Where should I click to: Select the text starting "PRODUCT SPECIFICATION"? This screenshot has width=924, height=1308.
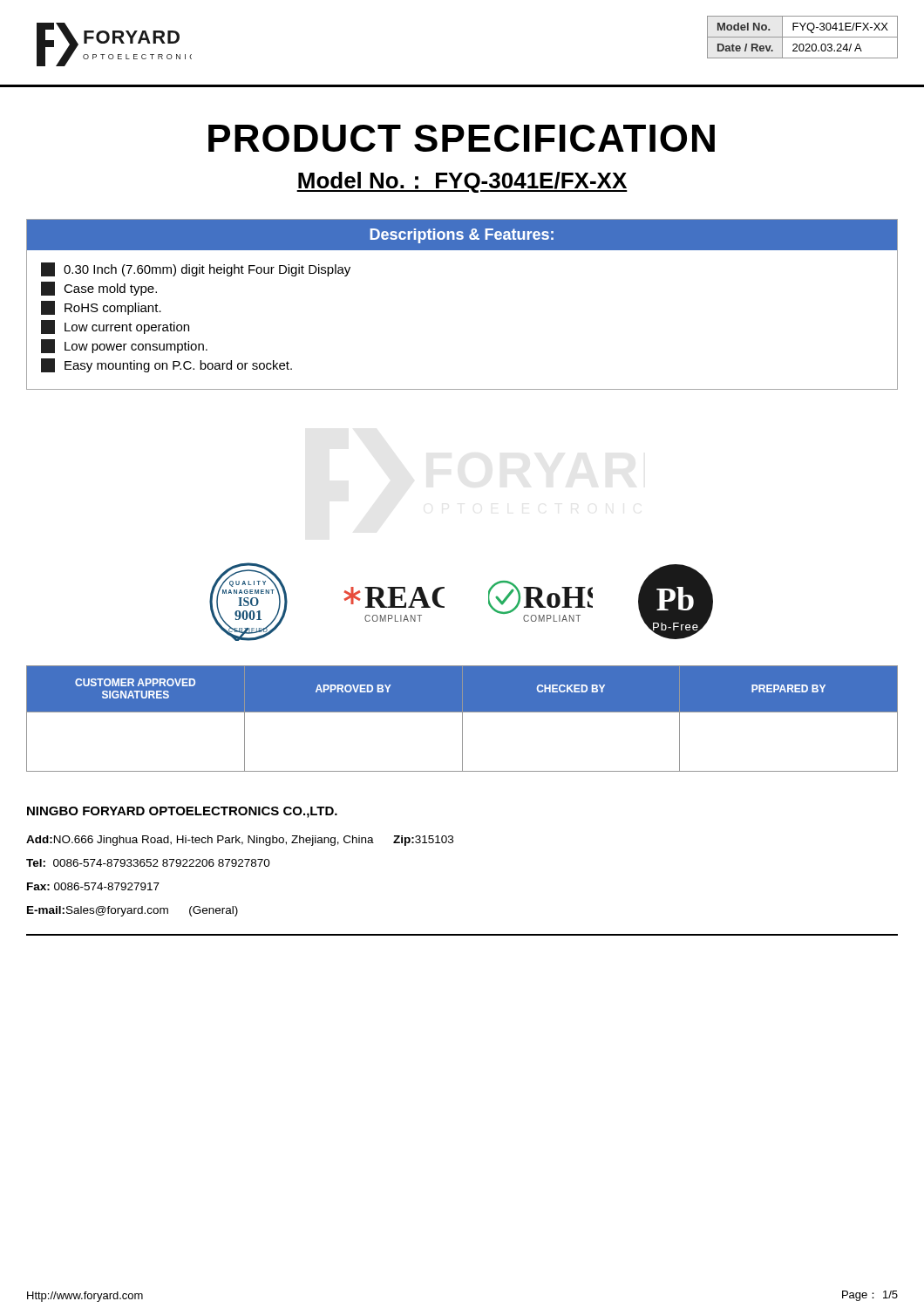[x=462, y=138]
